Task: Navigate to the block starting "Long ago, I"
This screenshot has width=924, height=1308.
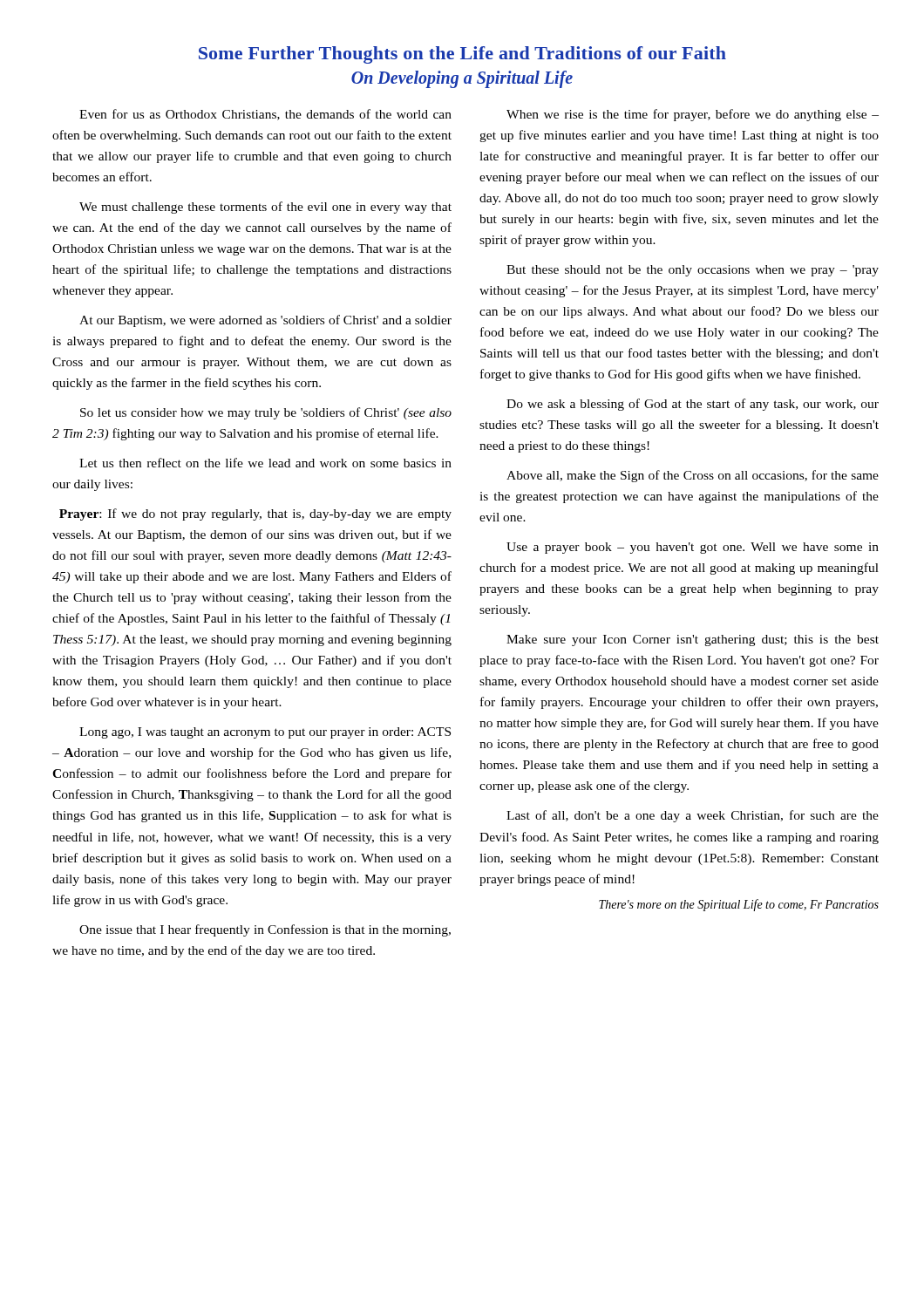Action: pyautogui.click(x=252, y=816)
